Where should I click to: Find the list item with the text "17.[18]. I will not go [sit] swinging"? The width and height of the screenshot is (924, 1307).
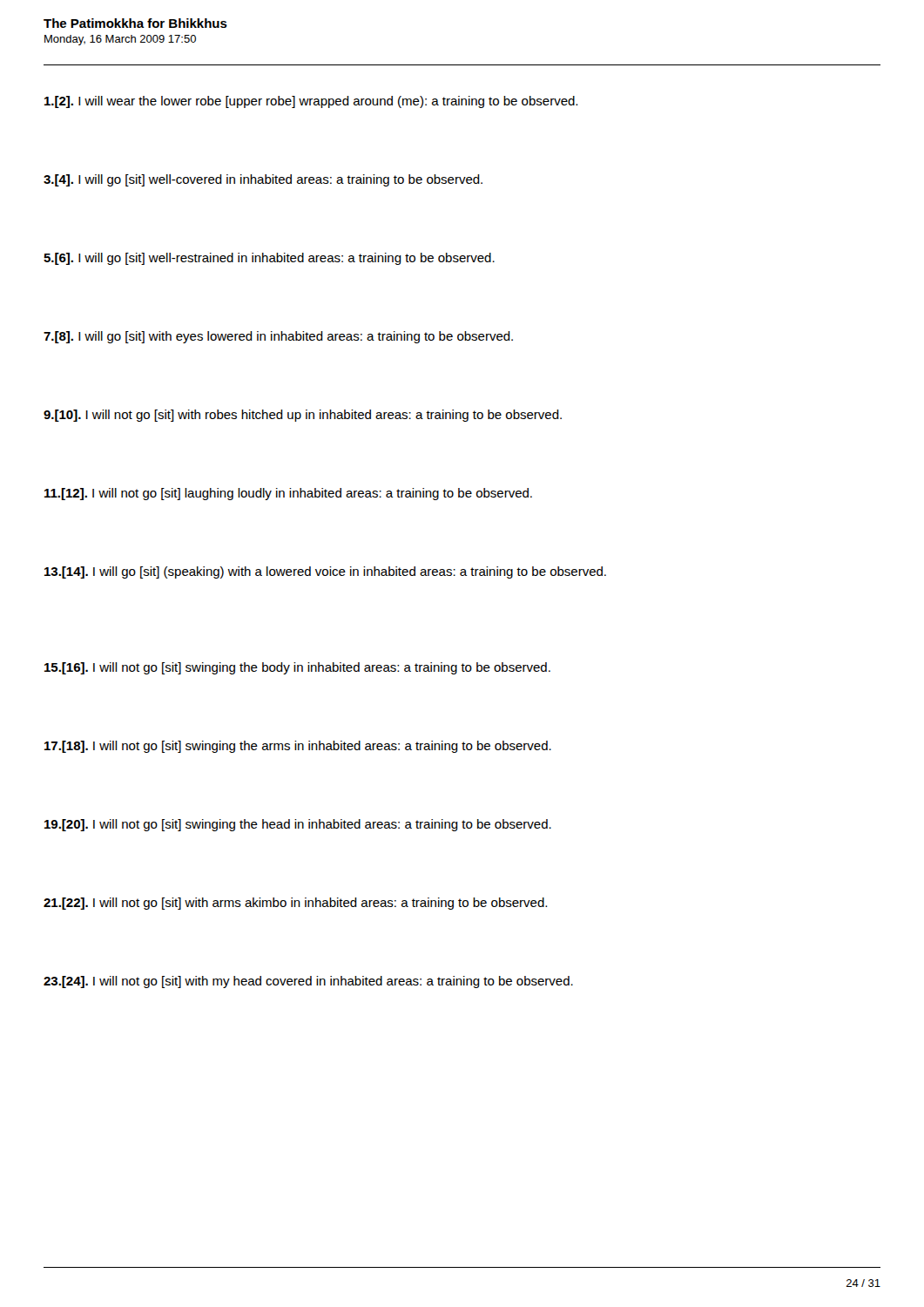click(298, 745)
